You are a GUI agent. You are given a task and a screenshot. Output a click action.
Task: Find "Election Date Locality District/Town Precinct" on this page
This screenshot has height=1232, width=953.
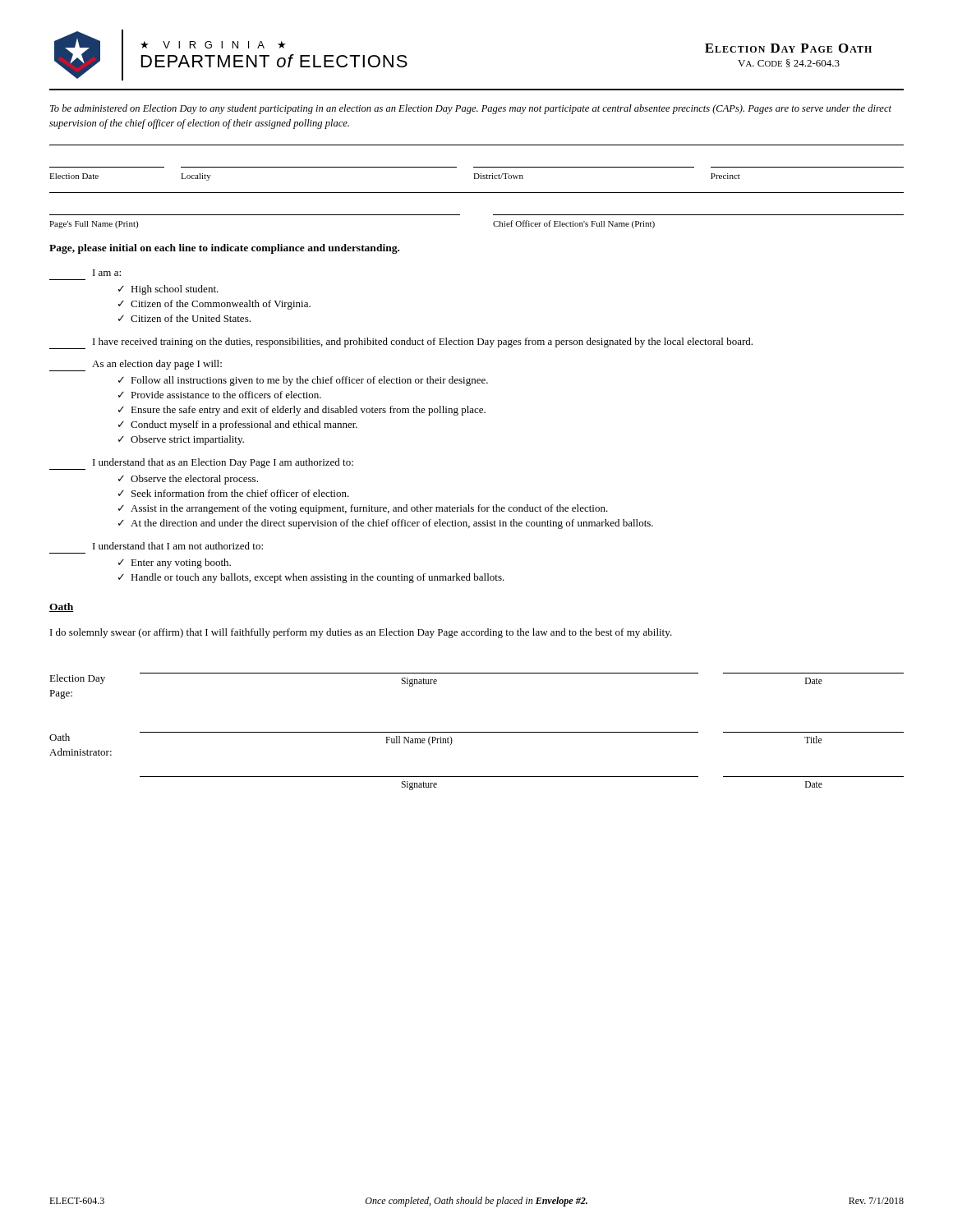tap(476, 163)
